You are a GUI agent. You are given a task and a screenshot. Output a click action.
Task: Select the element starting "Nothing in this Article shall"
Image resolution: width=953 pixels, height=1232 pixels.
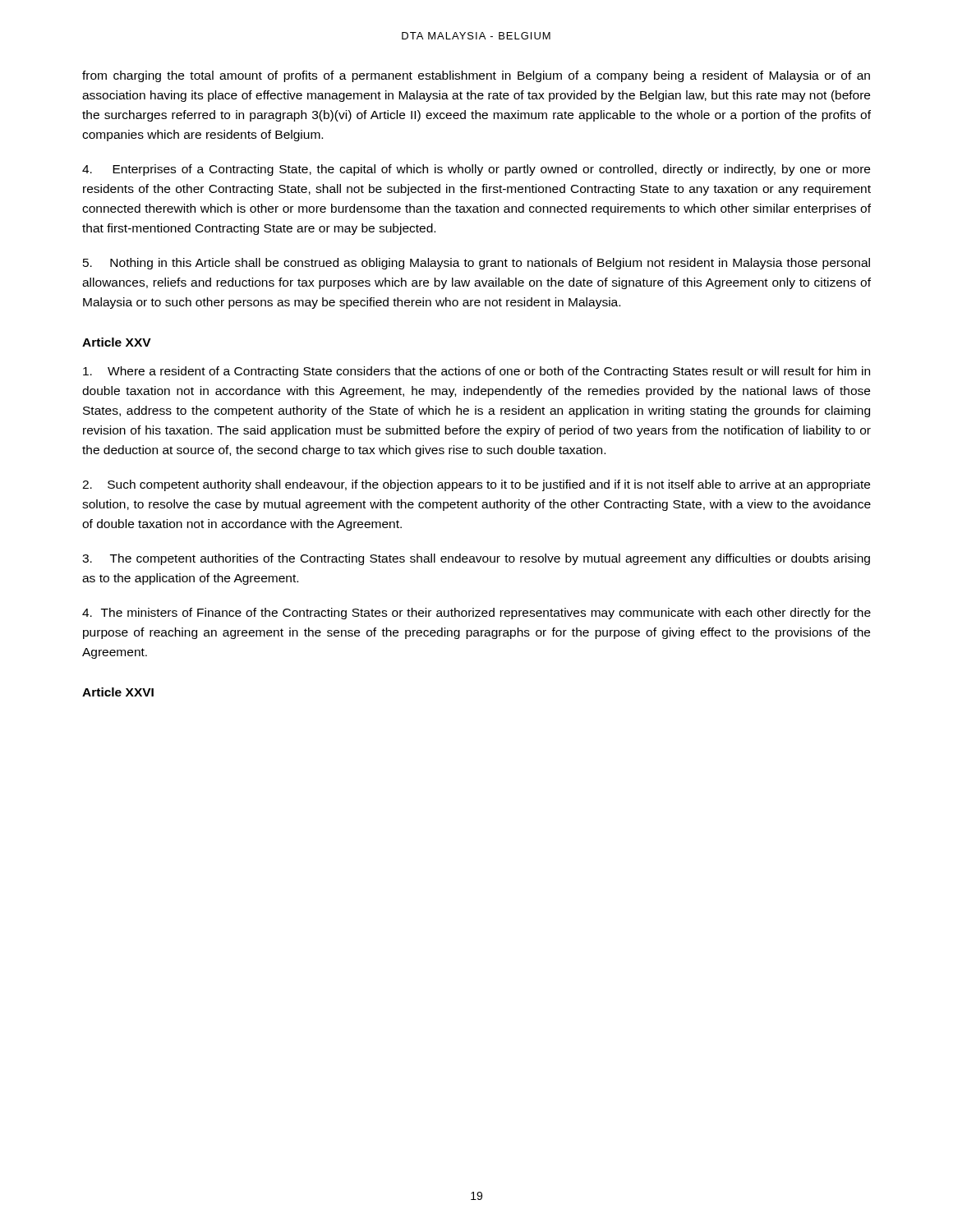[x=476, y=282]
